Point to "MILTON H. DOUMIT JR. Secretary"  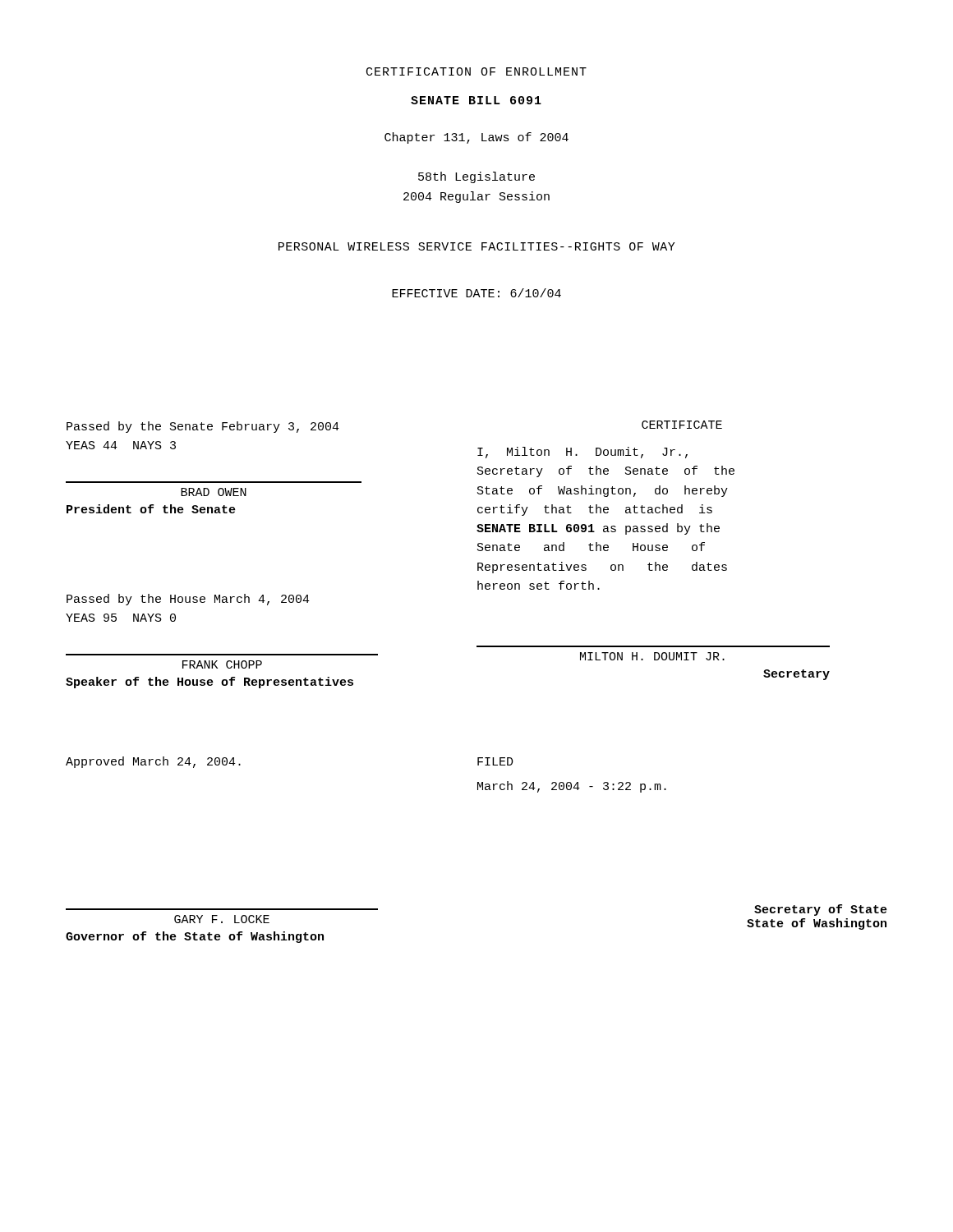pyautogui.click(x=653, y=664)
